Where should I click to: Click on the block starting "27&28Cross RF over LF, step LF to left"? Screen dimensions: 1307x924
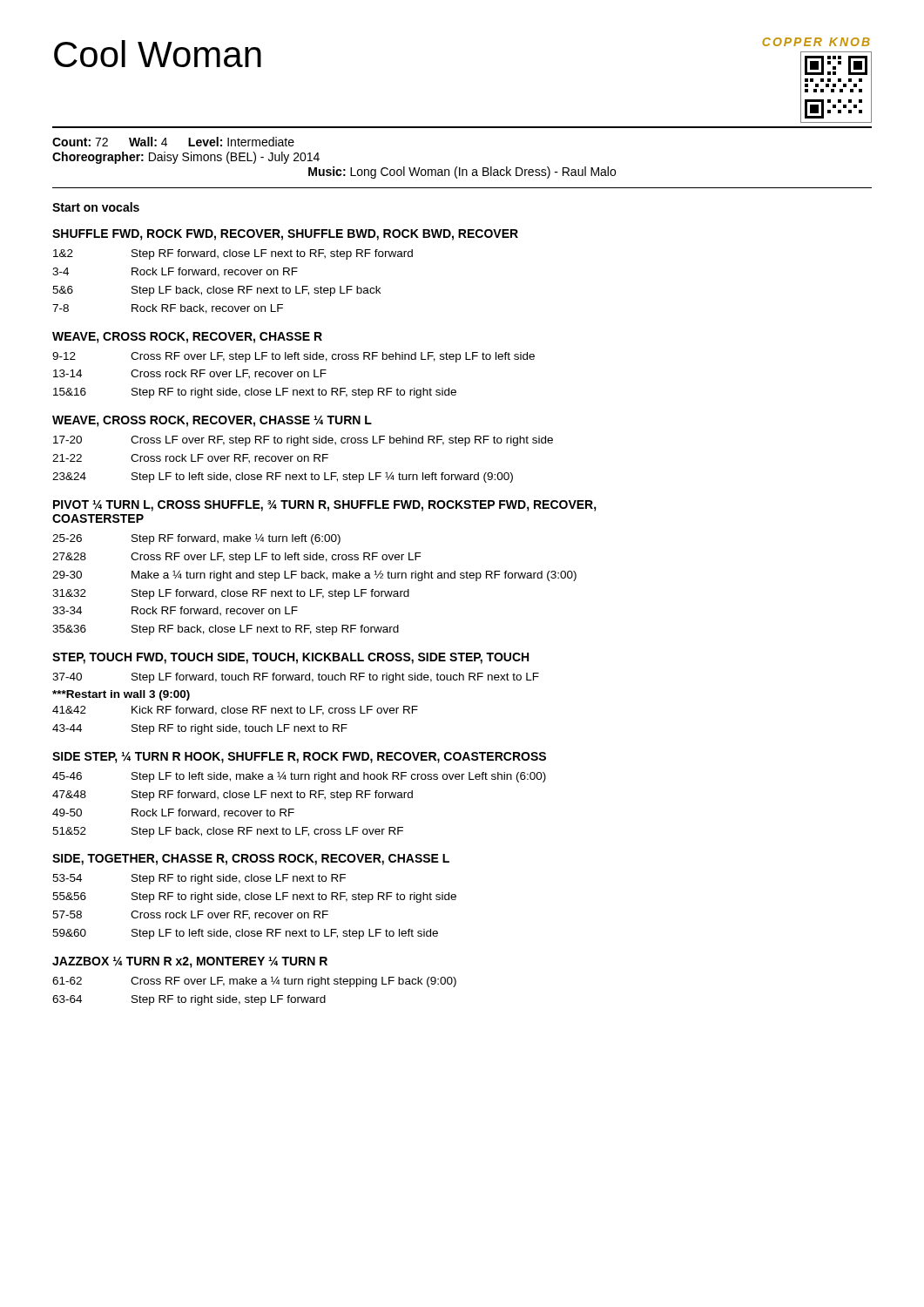237,558
